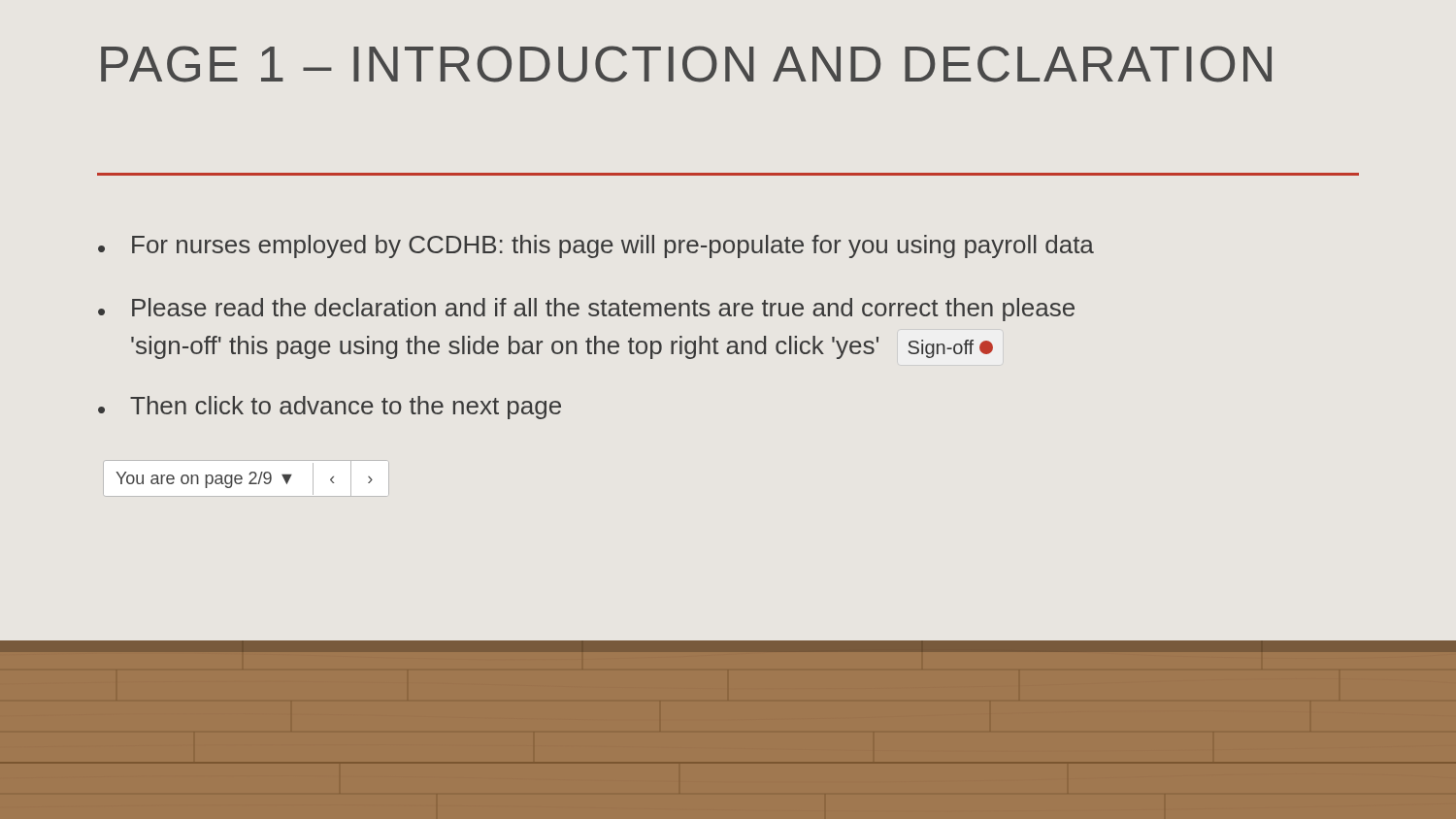This screenshot has width=1456, height=819.
Task: Point to the block beginning "• Please read the declaration"
Action: 728,328
